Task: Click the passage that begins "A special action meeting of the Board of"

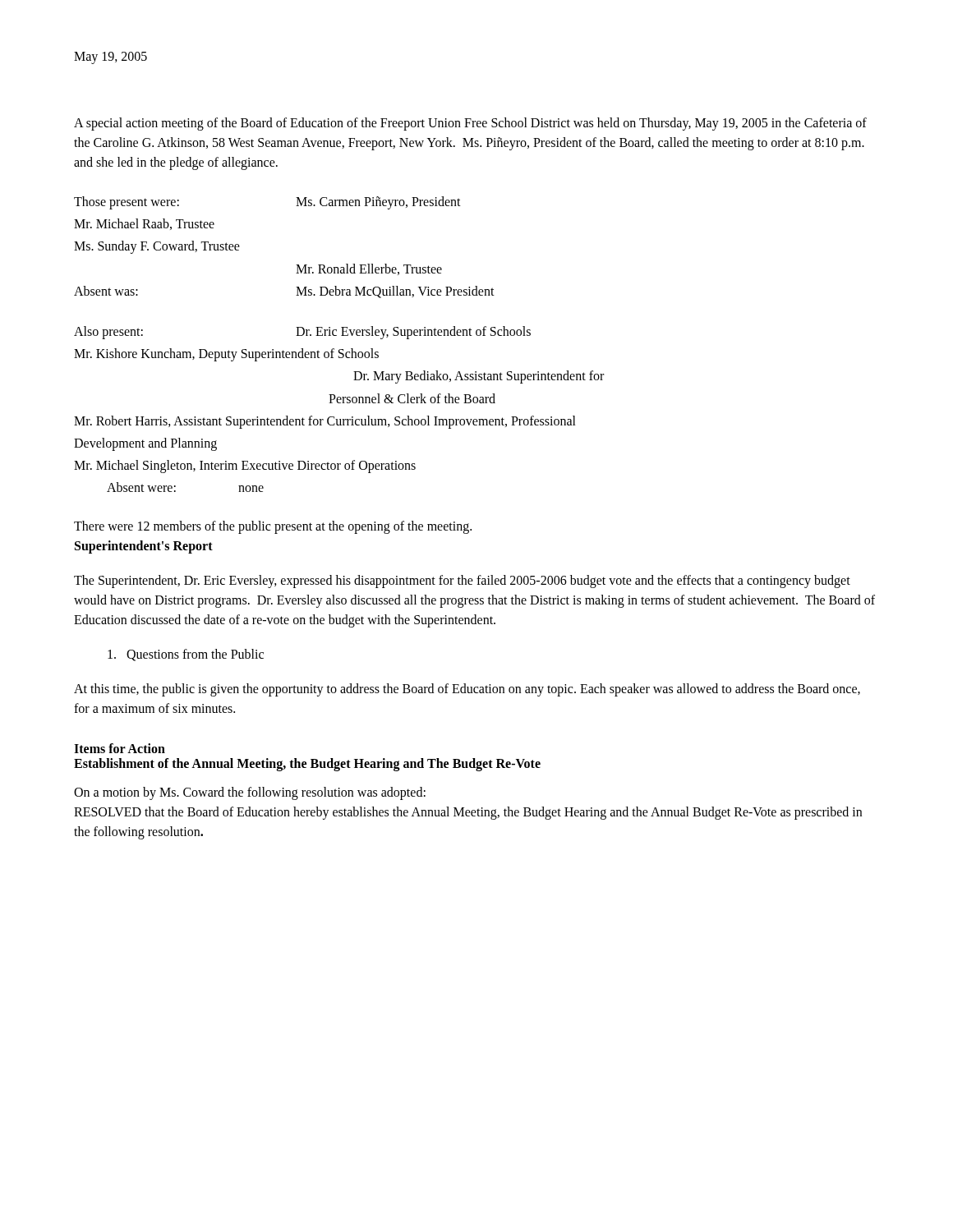Action: click(470, 142)
